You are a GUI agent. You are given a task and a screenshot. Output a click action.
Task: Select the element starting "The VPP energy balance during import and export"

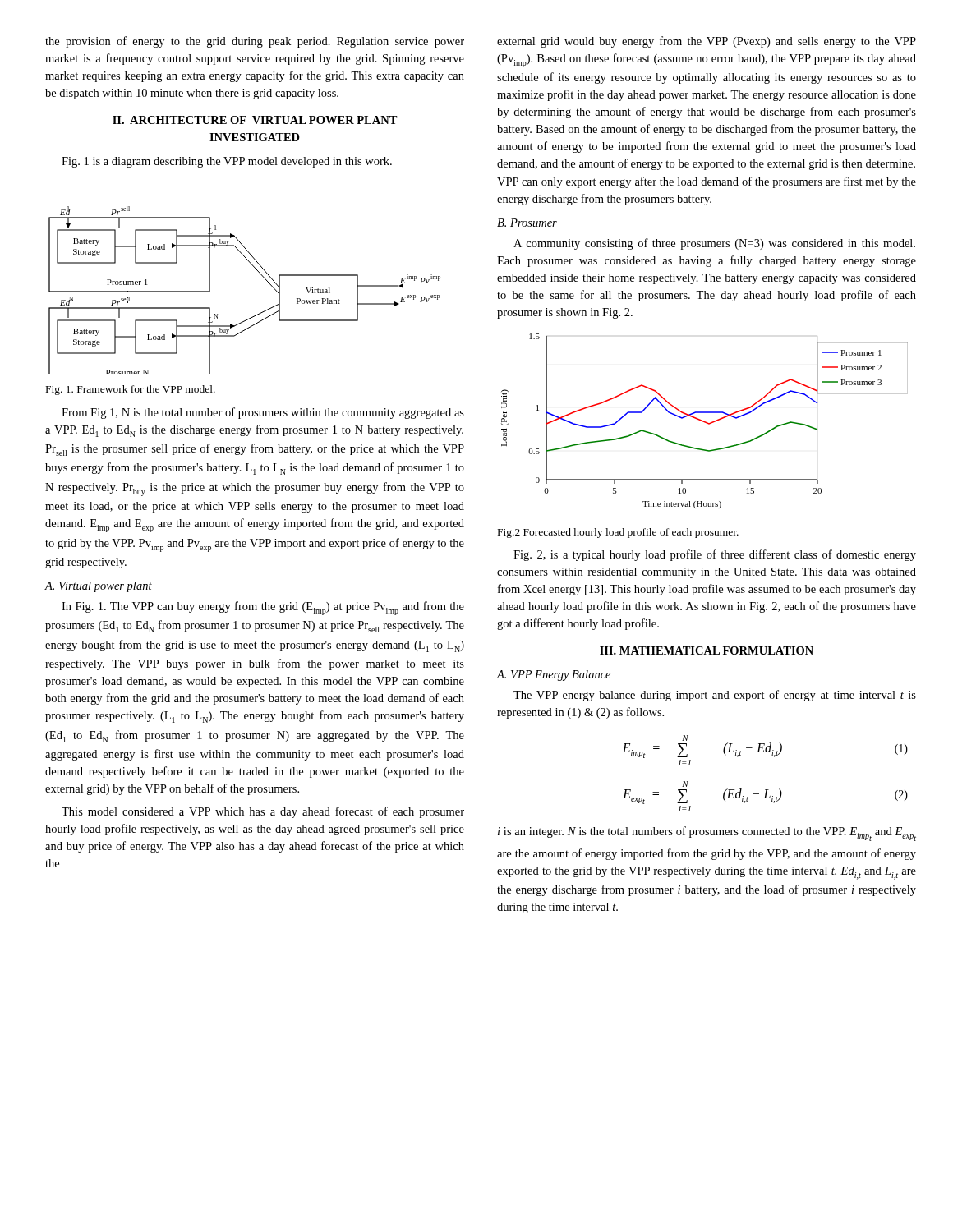point(707,704)
